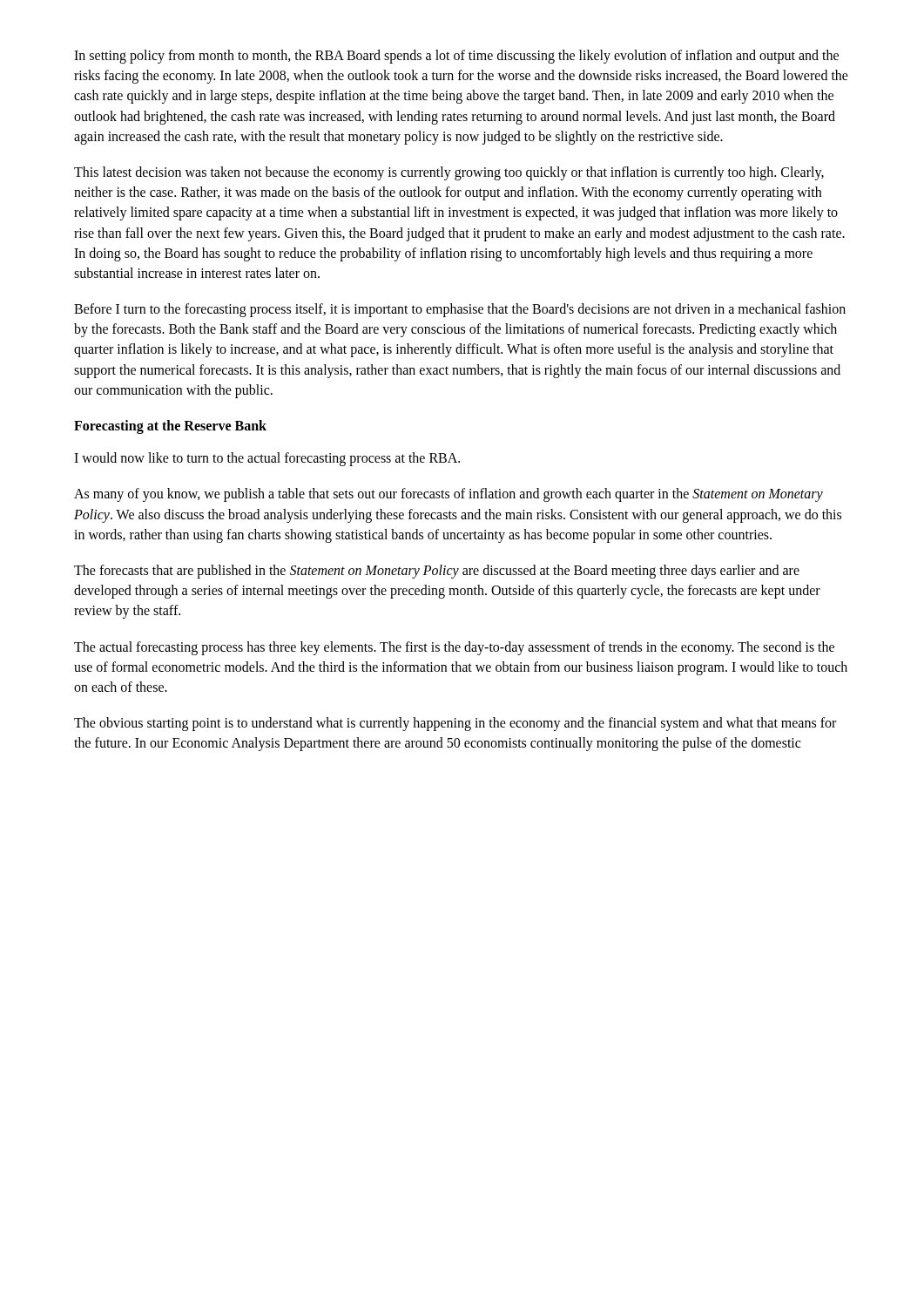Where is the passage that starts "I would now like to turn to"?

click(267, 458)
